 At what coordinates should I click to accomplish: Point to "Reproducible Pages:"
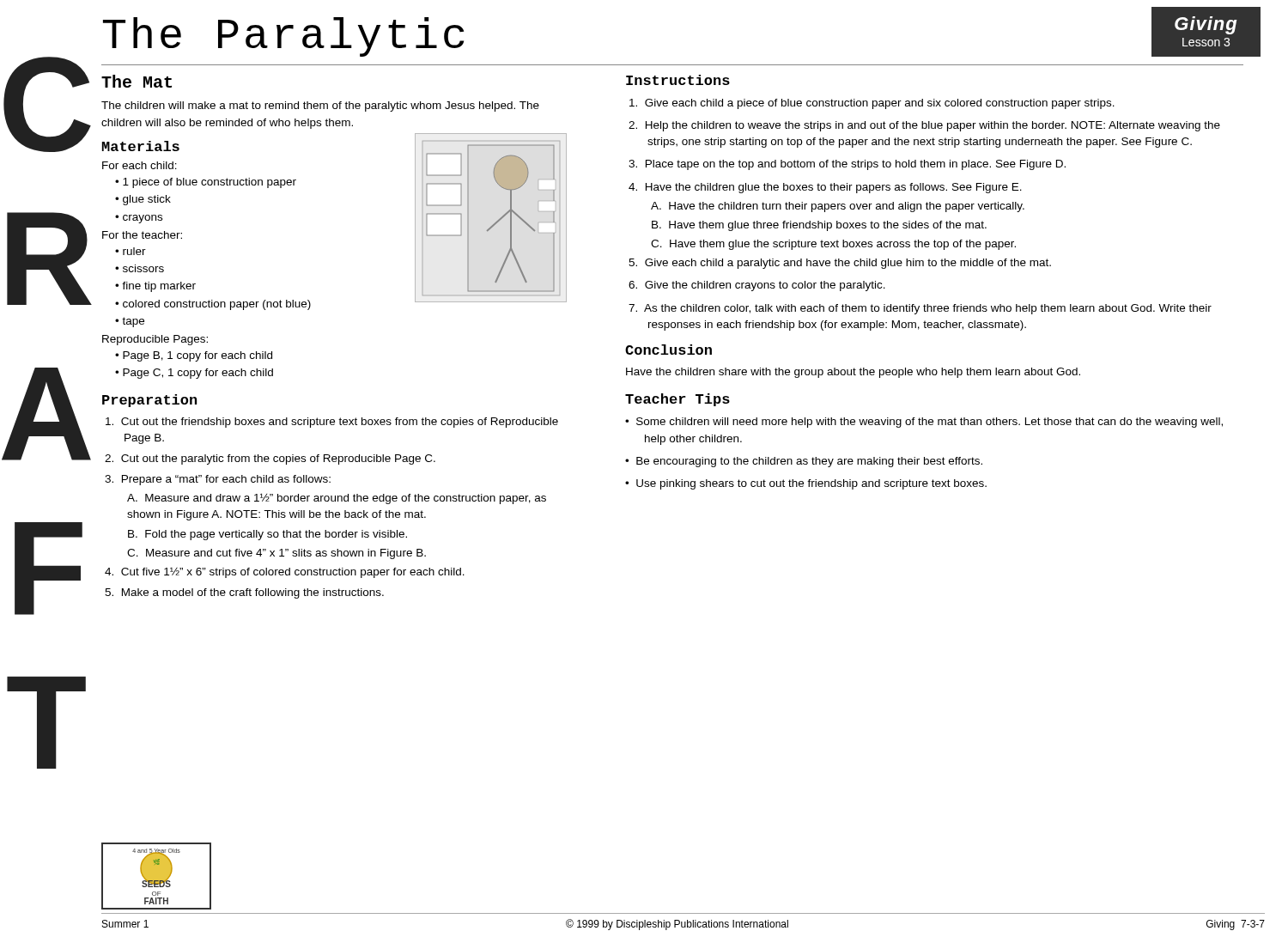click(x=155, y=339)
